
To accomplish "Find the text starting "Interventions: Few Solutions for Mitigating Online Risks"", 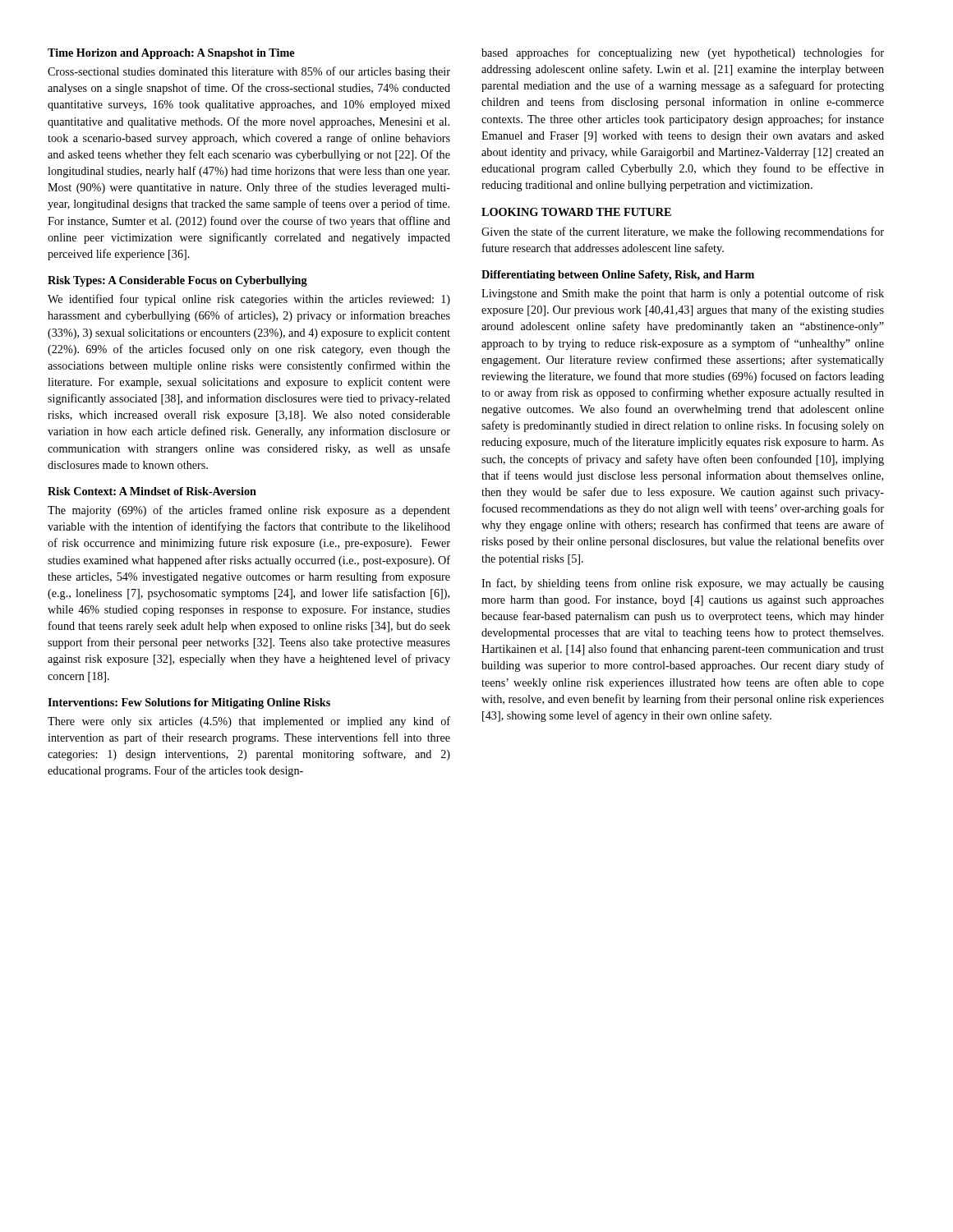I will [x=189, y=702].
